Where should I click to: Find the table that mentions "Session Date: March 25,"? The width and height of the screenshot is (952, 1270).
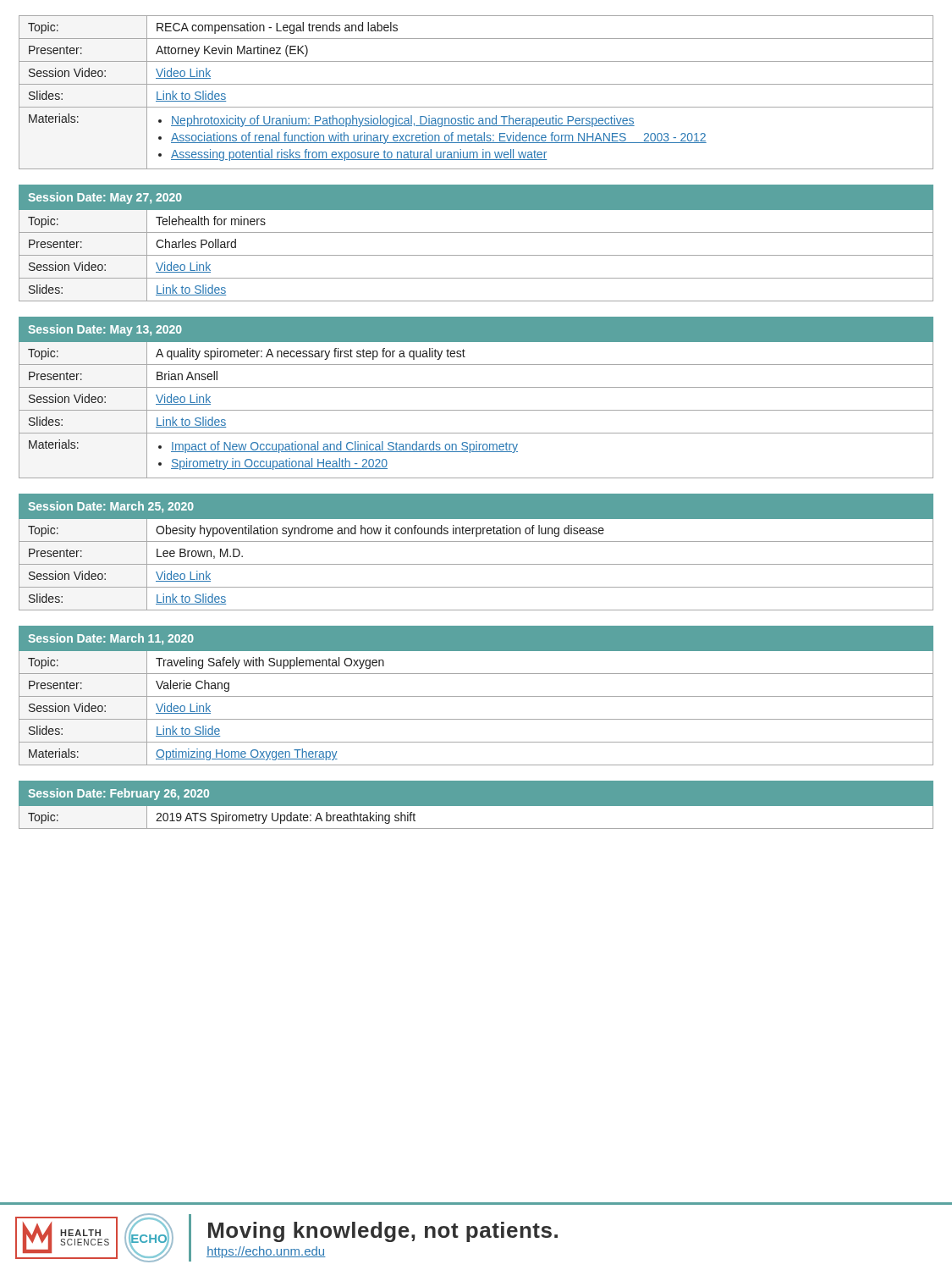476,552
